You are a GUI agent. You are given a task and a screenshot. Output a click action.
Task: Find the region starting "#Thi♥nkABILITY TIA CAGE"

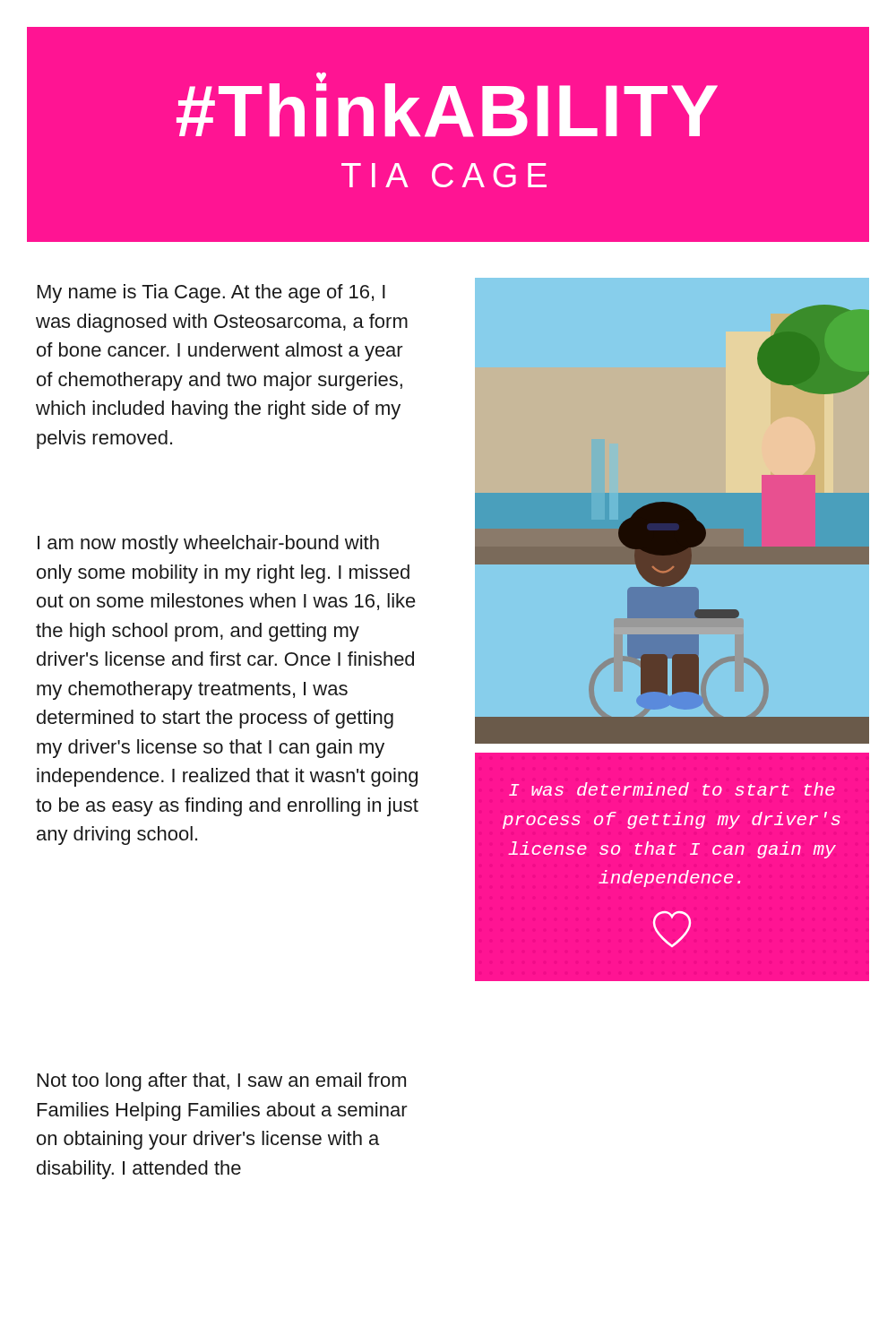point(448,130)
